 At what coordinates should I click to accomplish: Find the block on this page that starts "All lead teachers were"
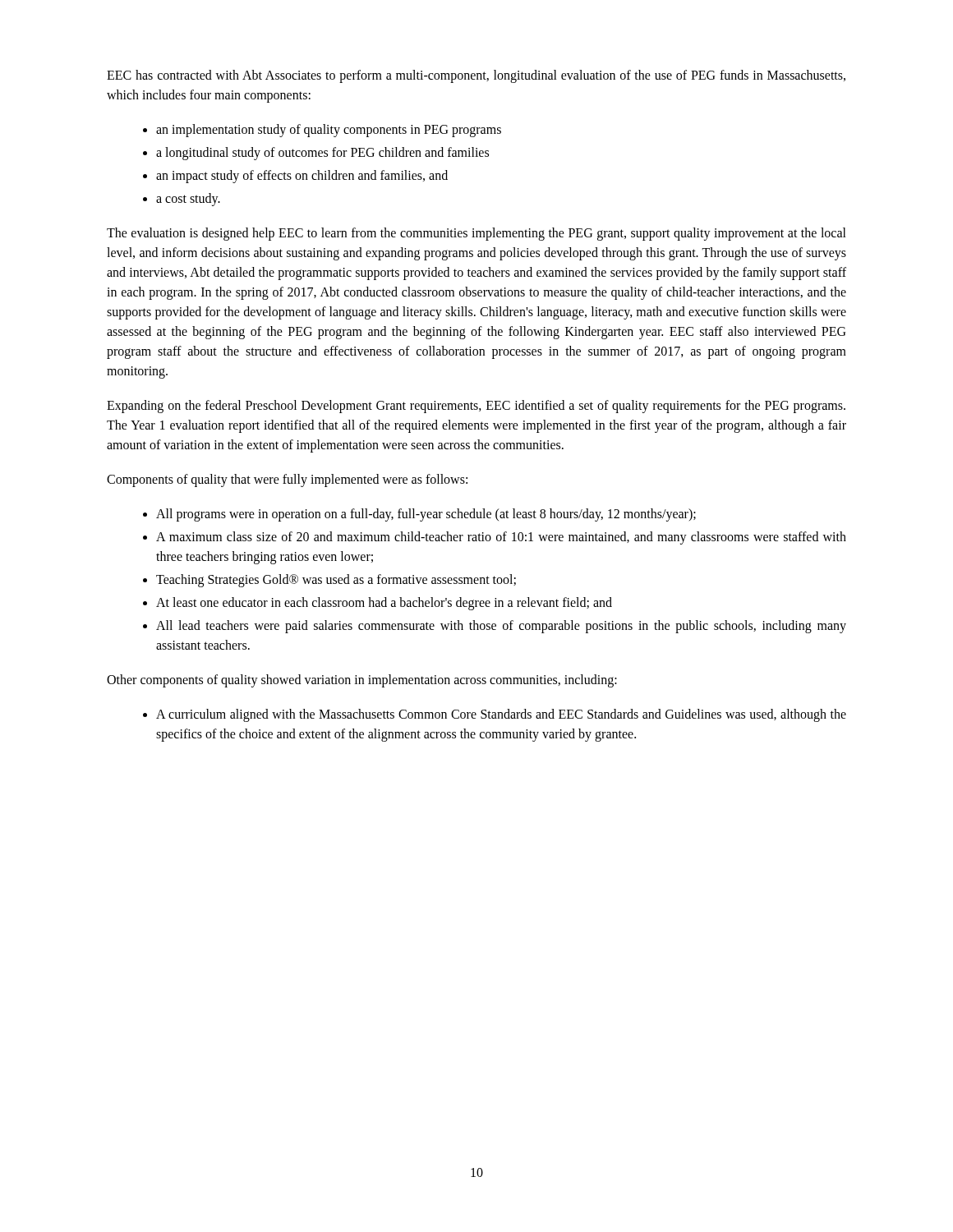[x=501, y=635]
